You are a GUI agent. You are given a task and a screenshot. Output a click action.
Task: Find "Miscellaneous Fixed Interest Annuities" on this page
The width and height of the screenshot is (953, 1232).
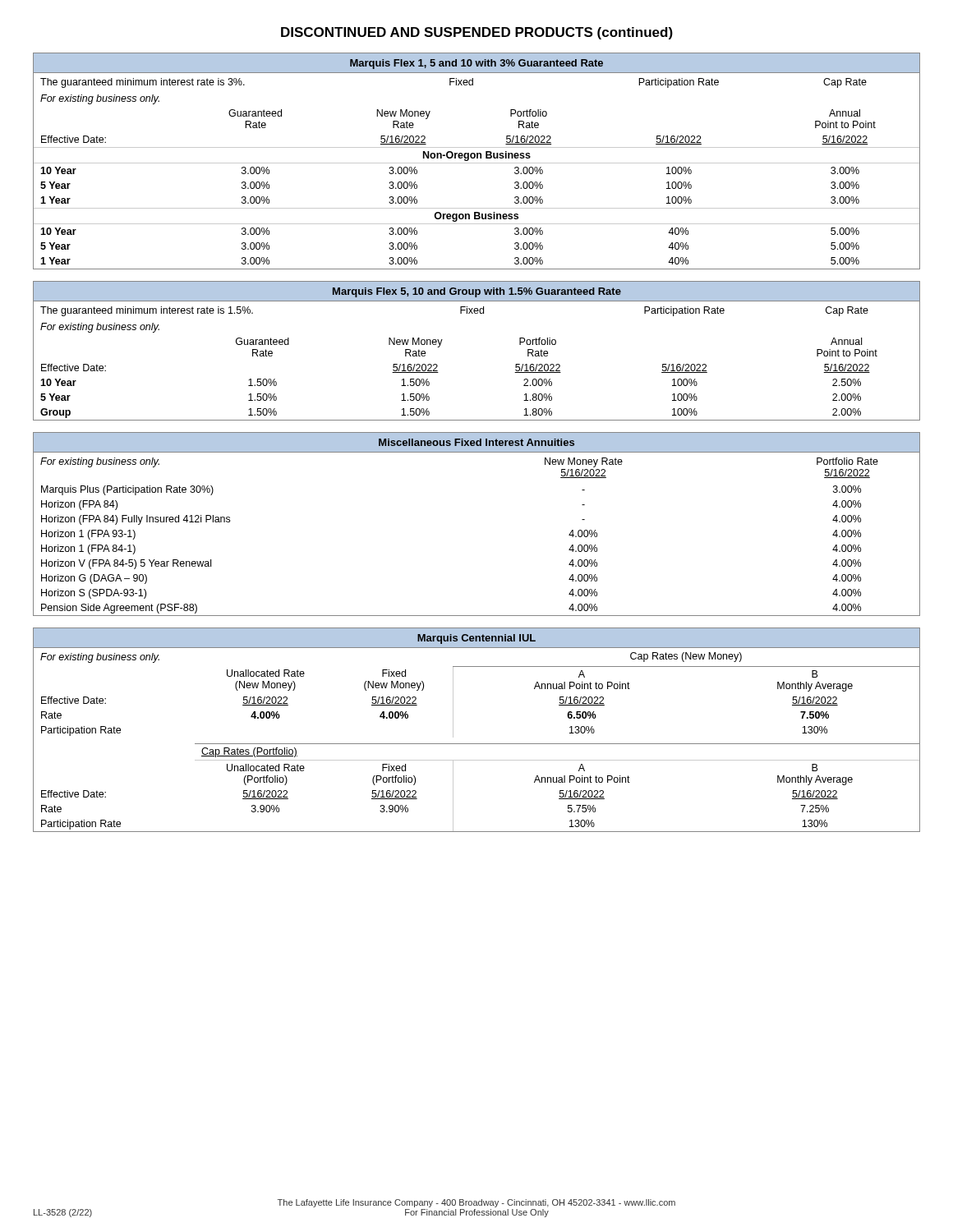click(476, 442)
